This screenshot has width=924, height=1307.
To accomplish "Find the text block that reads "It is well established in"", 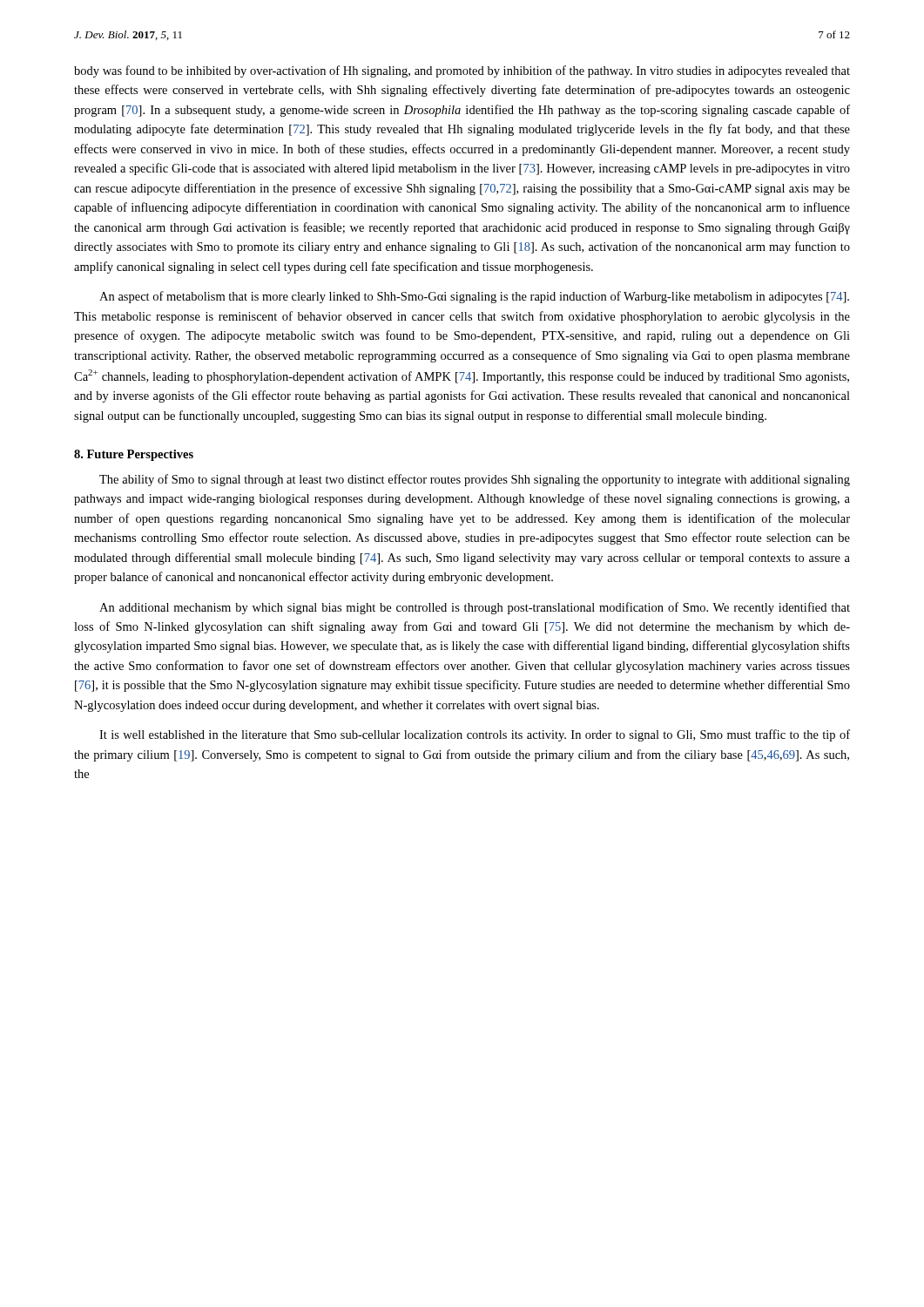I will (462, 754).
